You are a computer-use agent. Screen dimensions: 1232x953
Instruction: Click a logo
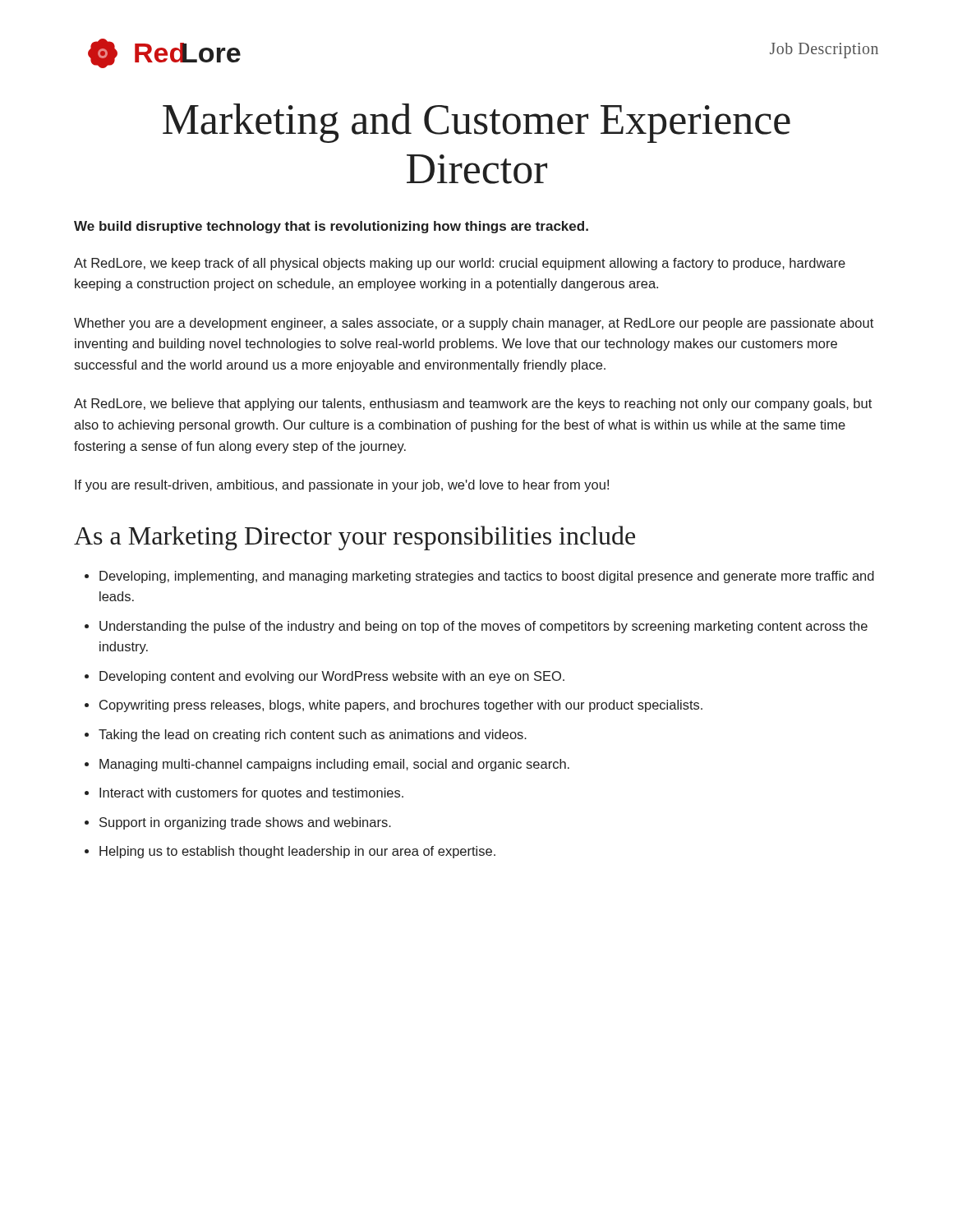pos(164,55)
